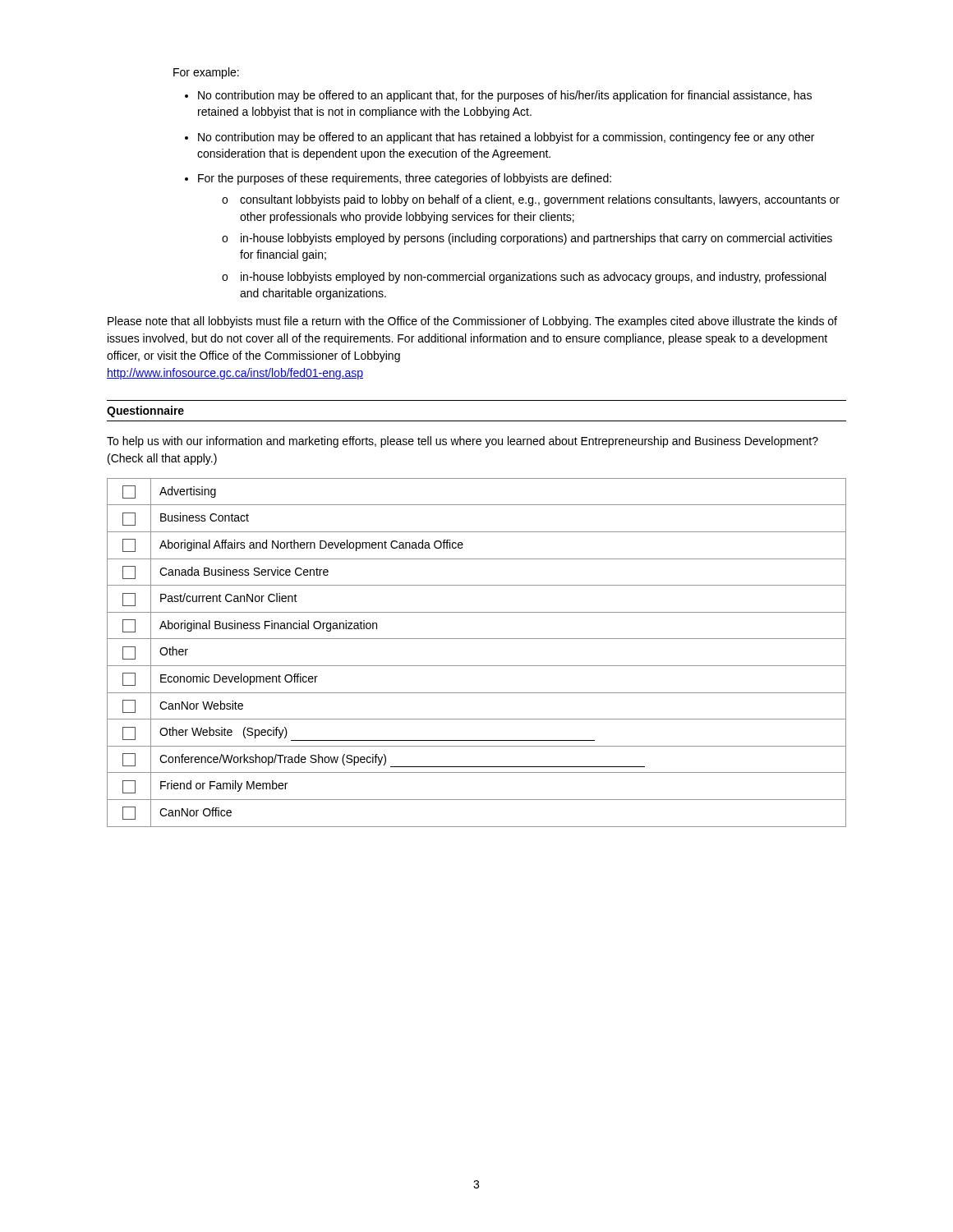Viewport: 953px width, 1232px height.
Task: Locate the table
Action: coord(476,652)
